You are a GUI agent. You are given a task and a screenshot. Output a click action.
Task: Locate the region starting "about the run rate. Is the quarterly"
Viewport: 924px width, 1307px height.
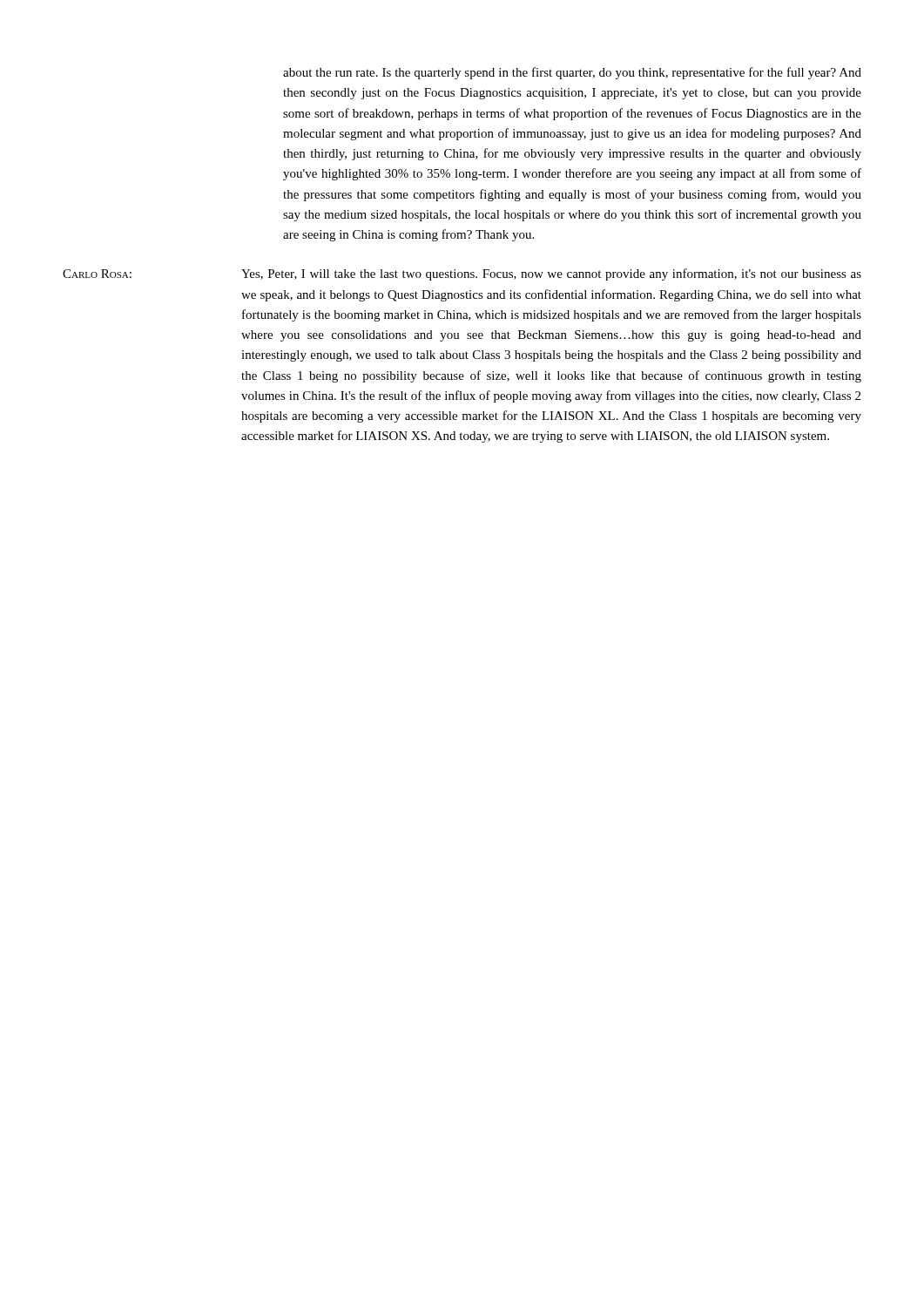pos(572,153)
